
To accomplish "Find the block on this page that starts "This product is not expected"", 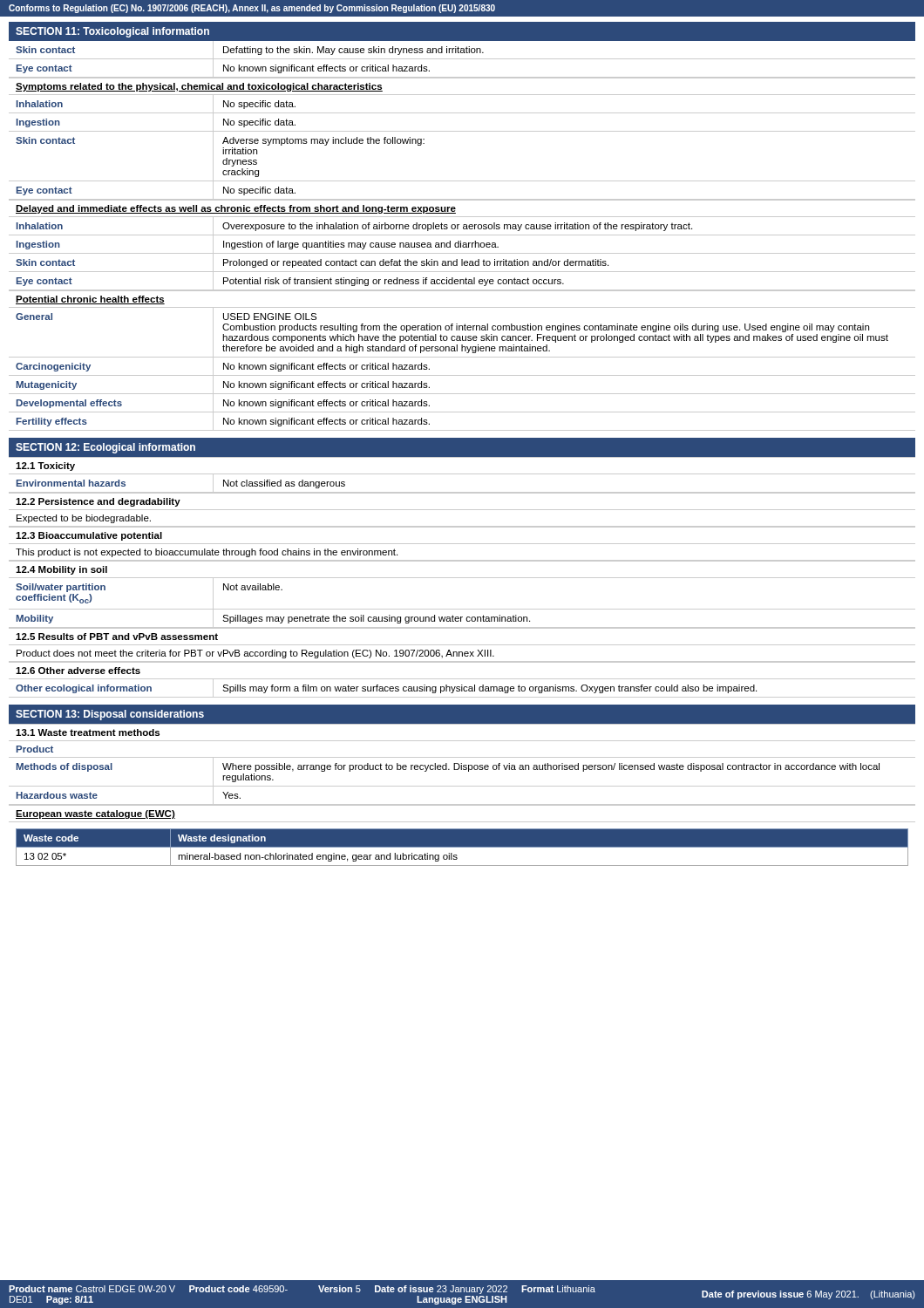I will coord(207,552).
